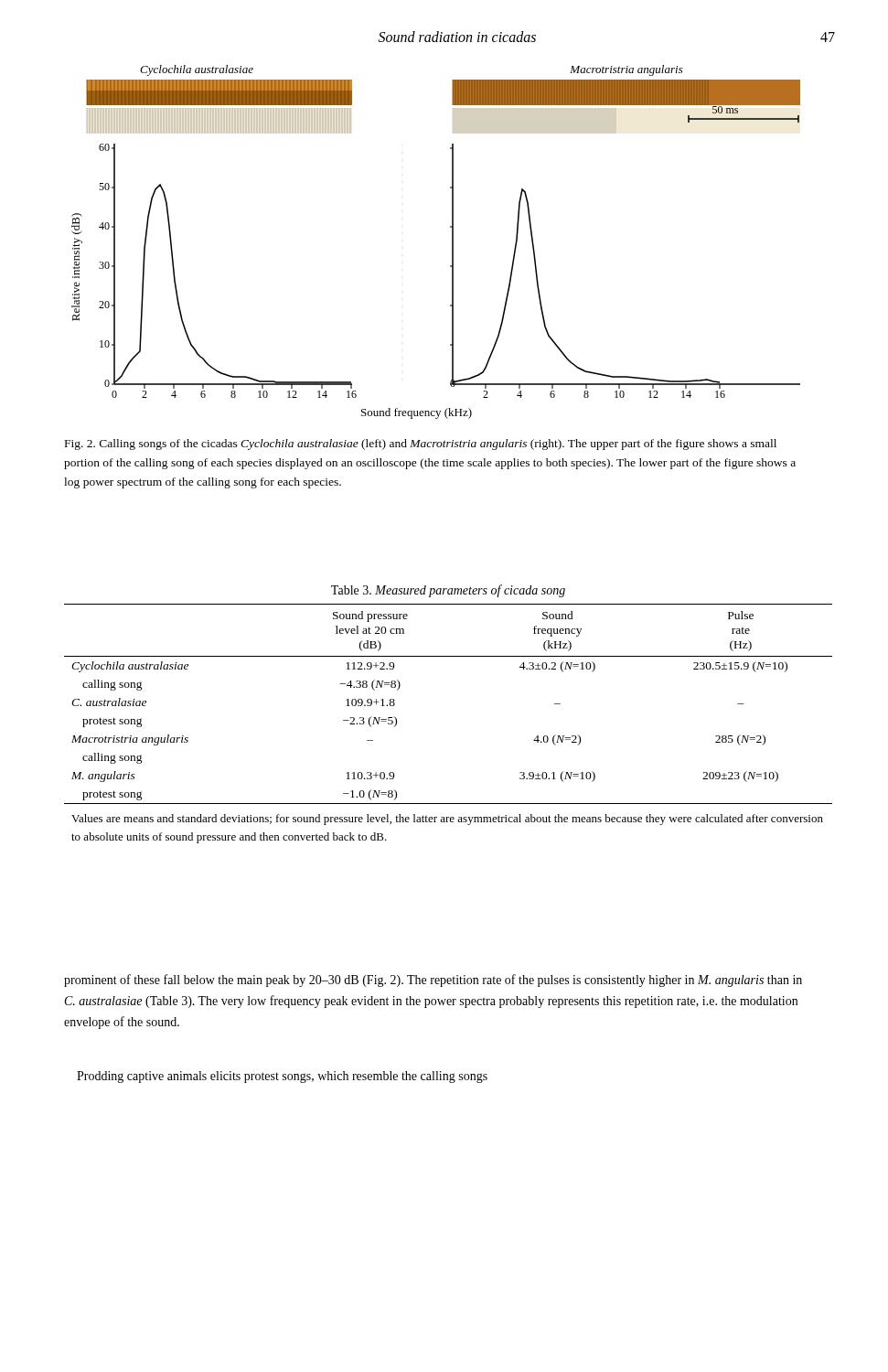
Task: Click on the text block that says "Prodding captive animals elicits protest"
Action: 276,1076
